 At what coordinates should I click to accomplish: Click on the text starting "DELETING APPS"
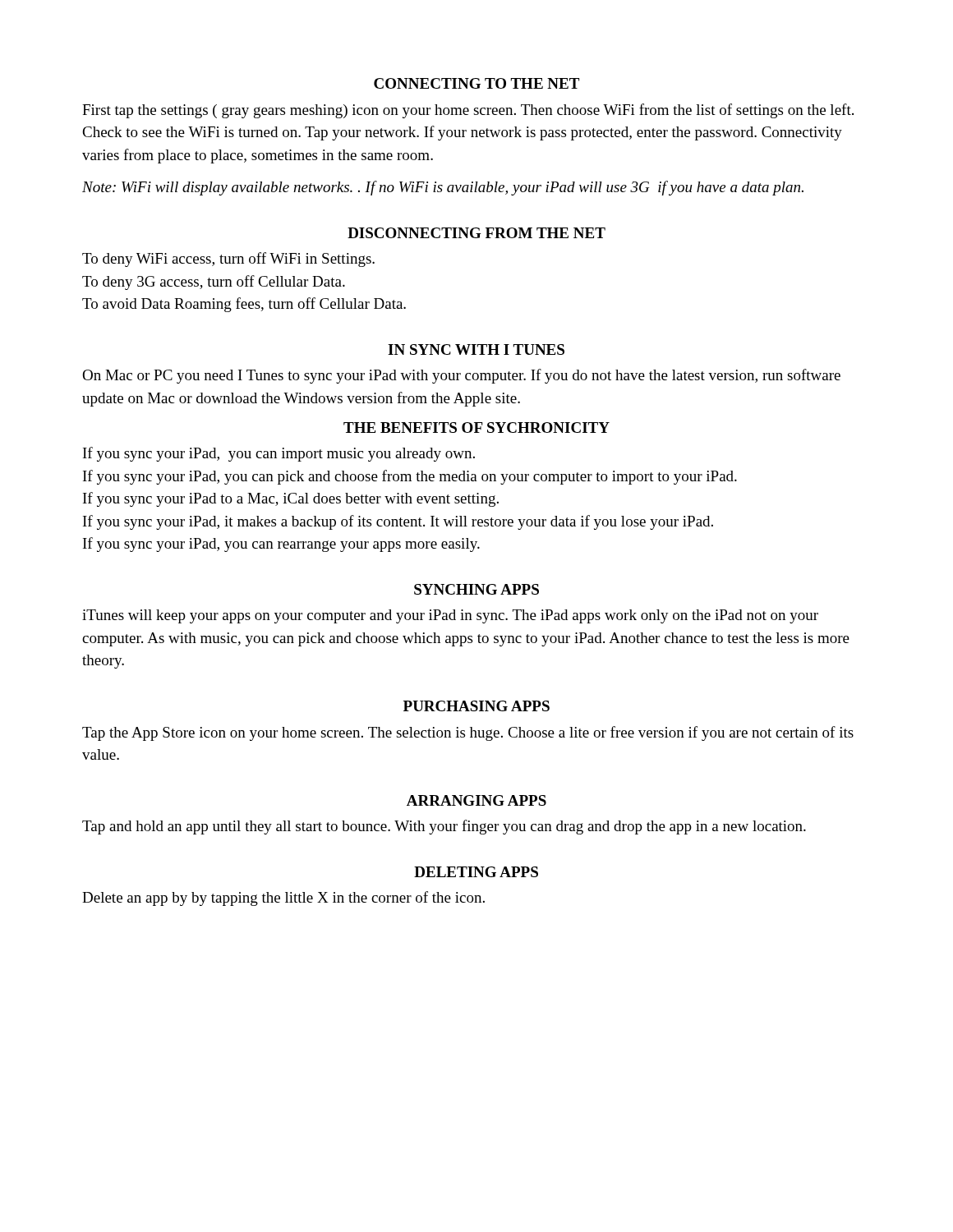point(476,872)
